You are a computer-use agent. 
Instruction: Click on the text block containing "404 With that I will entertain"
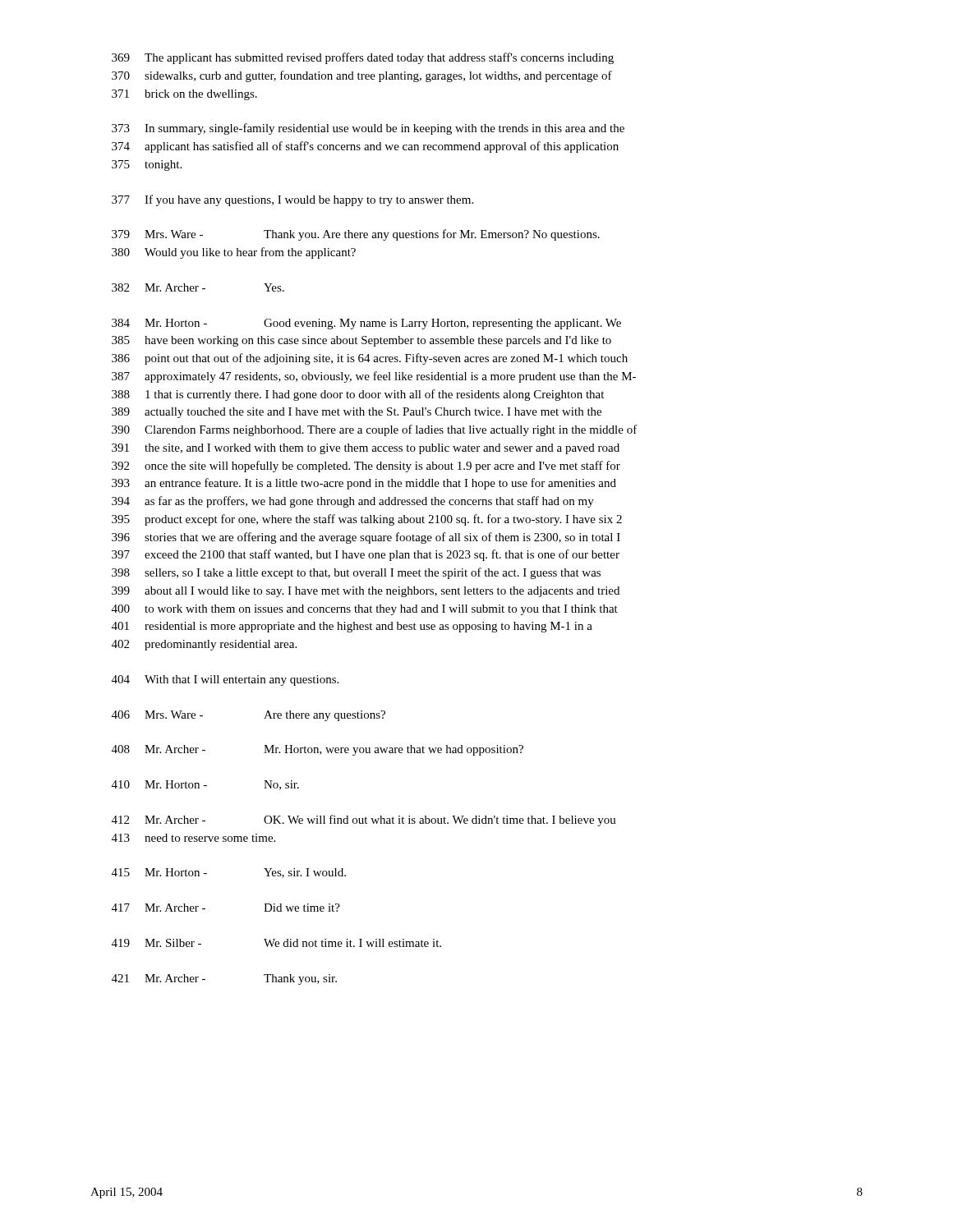225,680
